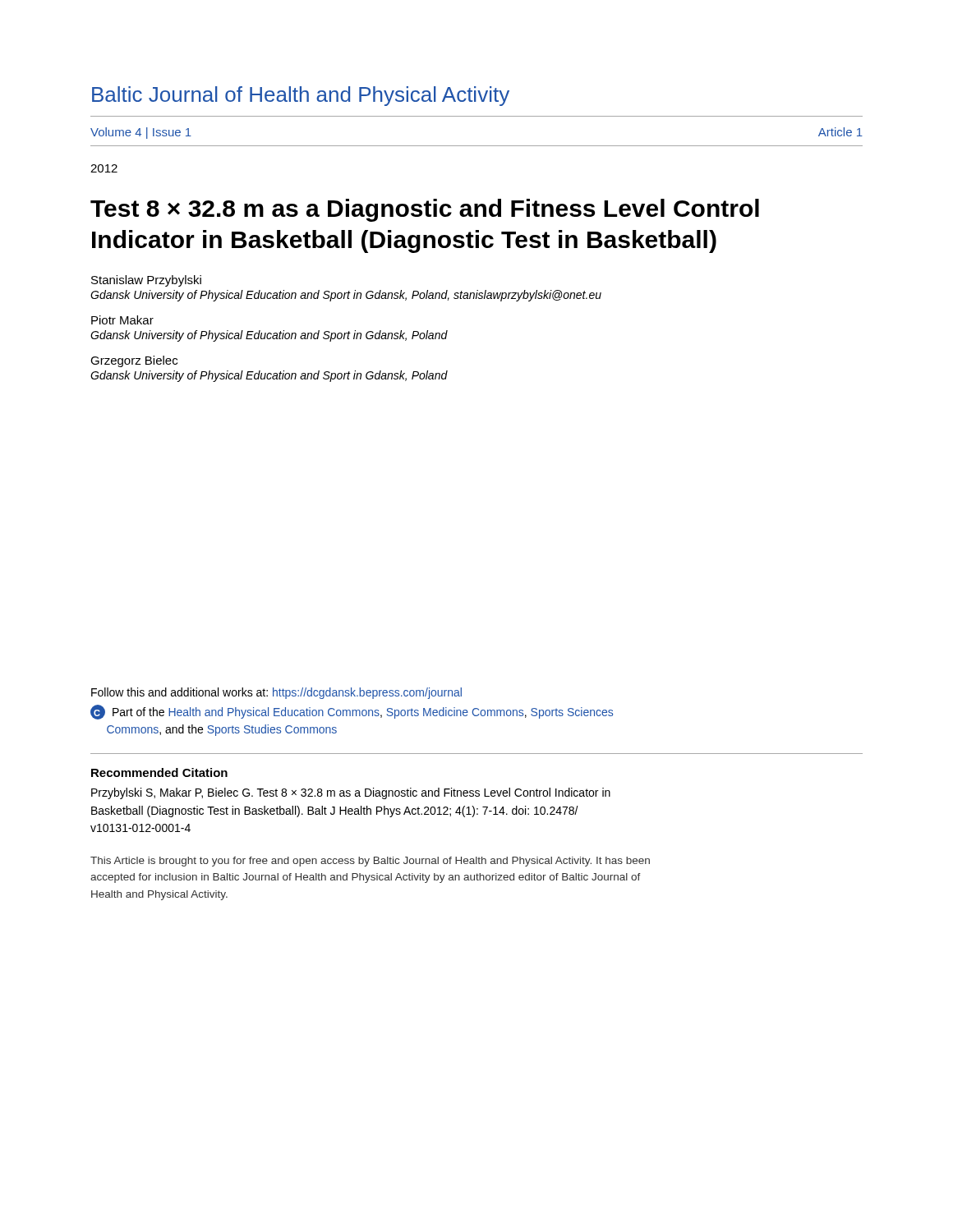Find the text block with the text "Piotr Makar Gdansk University of"
The height and width of the screenshot is (1232, 953).
(122, 320)
